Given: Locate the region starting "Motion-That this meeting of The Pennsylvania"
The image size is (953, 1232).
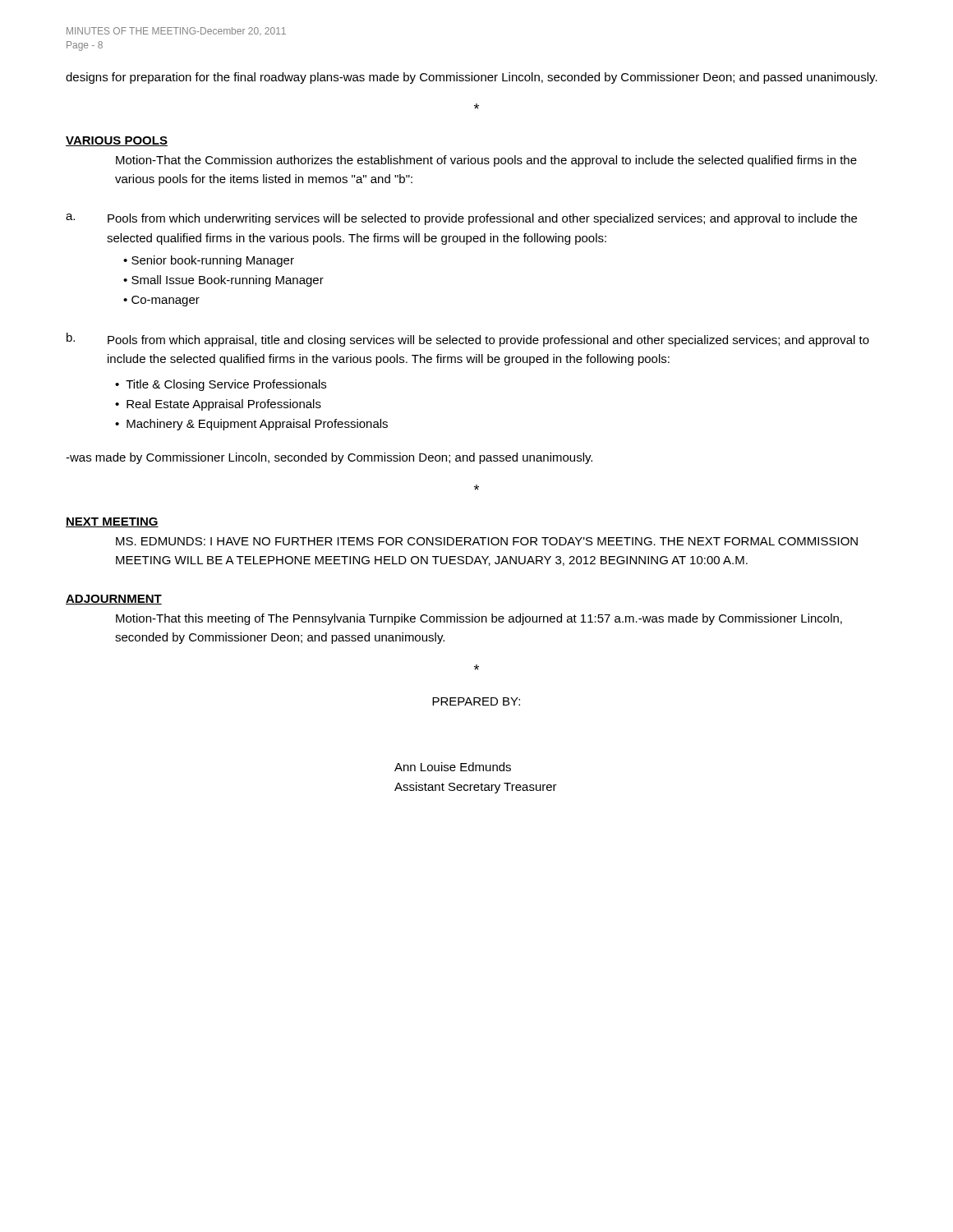Looking at the screenshot, I should point(479,628).
